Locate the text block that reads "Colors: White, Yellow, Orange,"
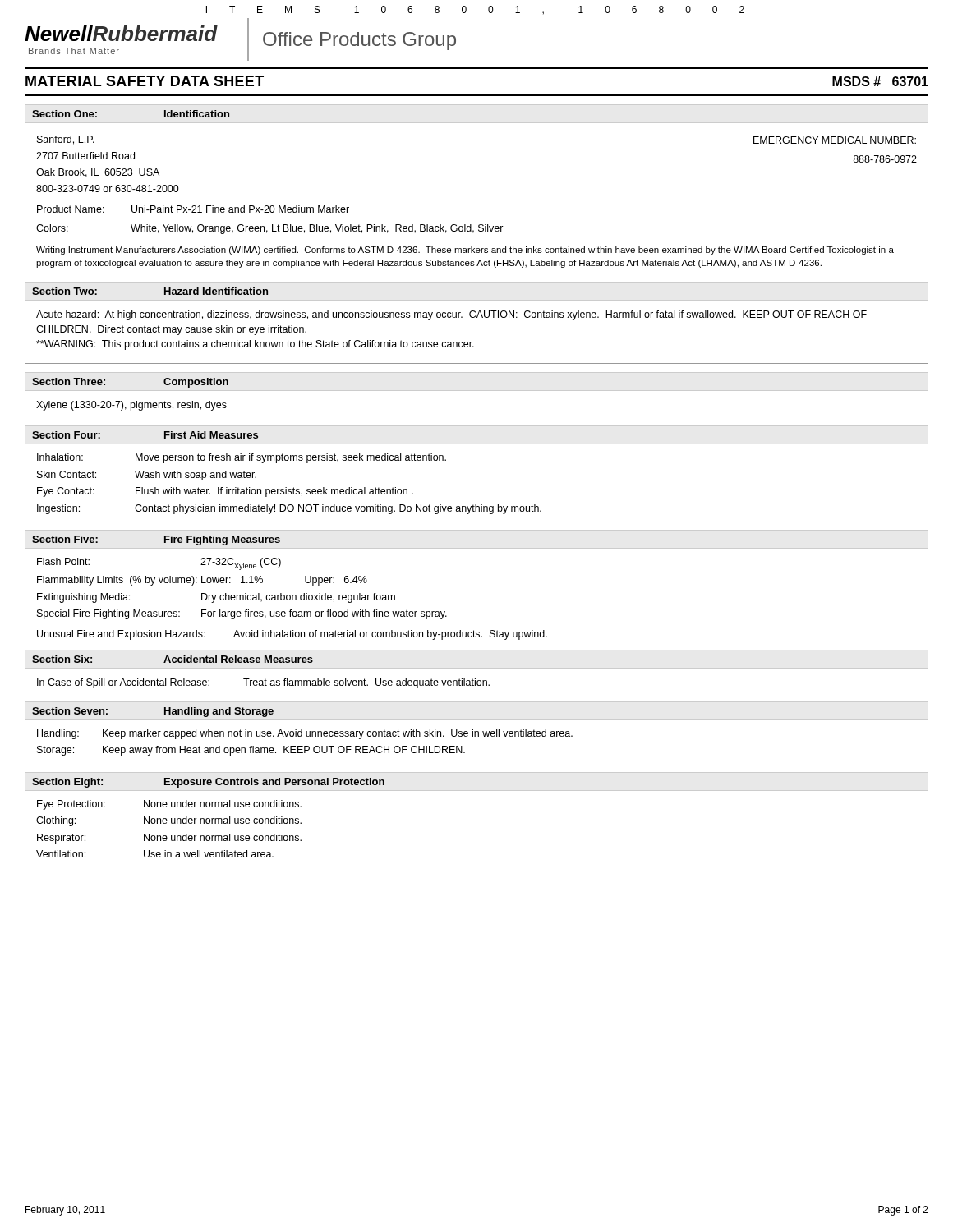Image resolution: width=953 pixels, height=1232 pixels. click(270, 228)
